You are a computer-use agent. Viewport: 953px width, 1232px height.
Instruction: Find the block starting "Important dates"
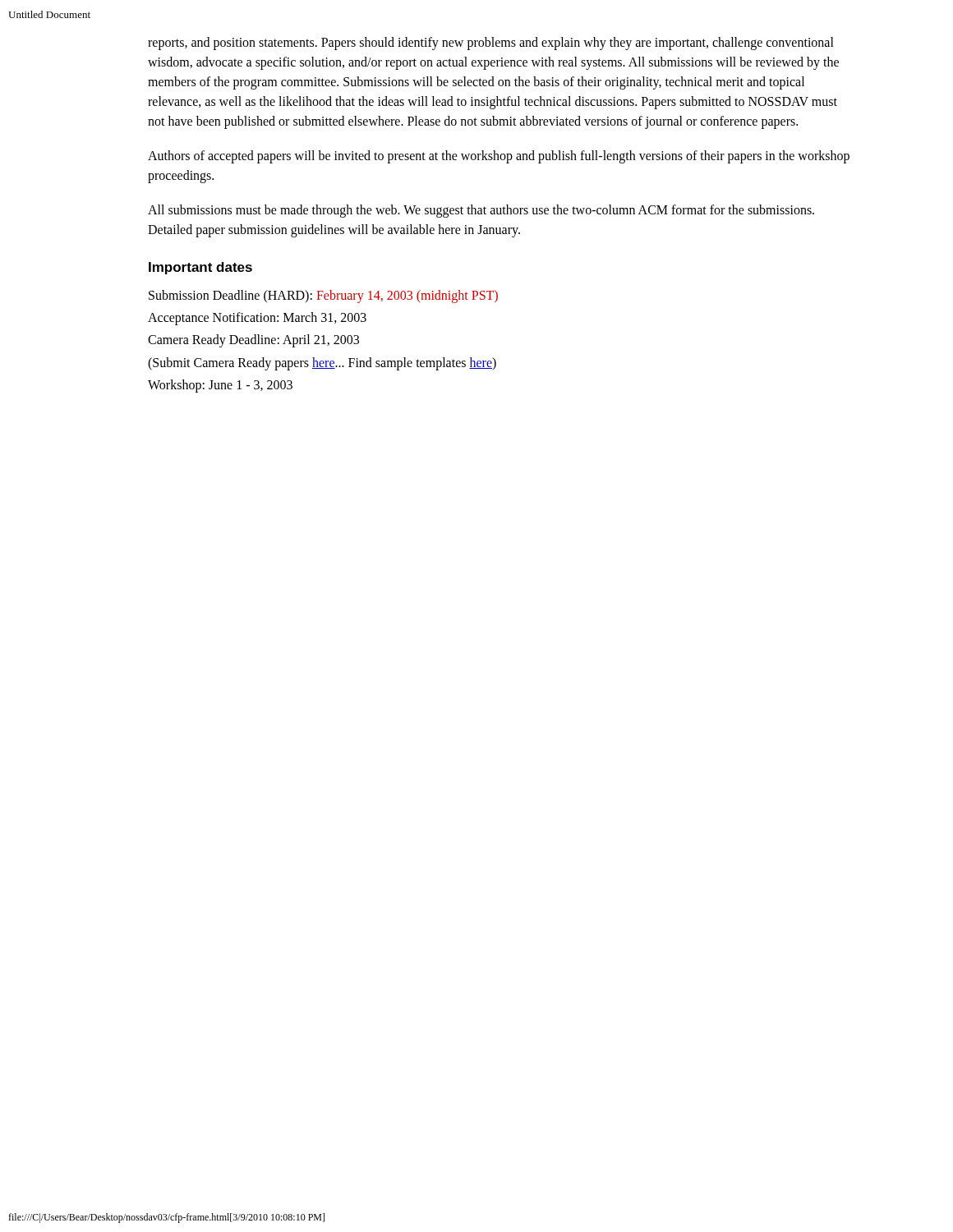pos(200,267)
